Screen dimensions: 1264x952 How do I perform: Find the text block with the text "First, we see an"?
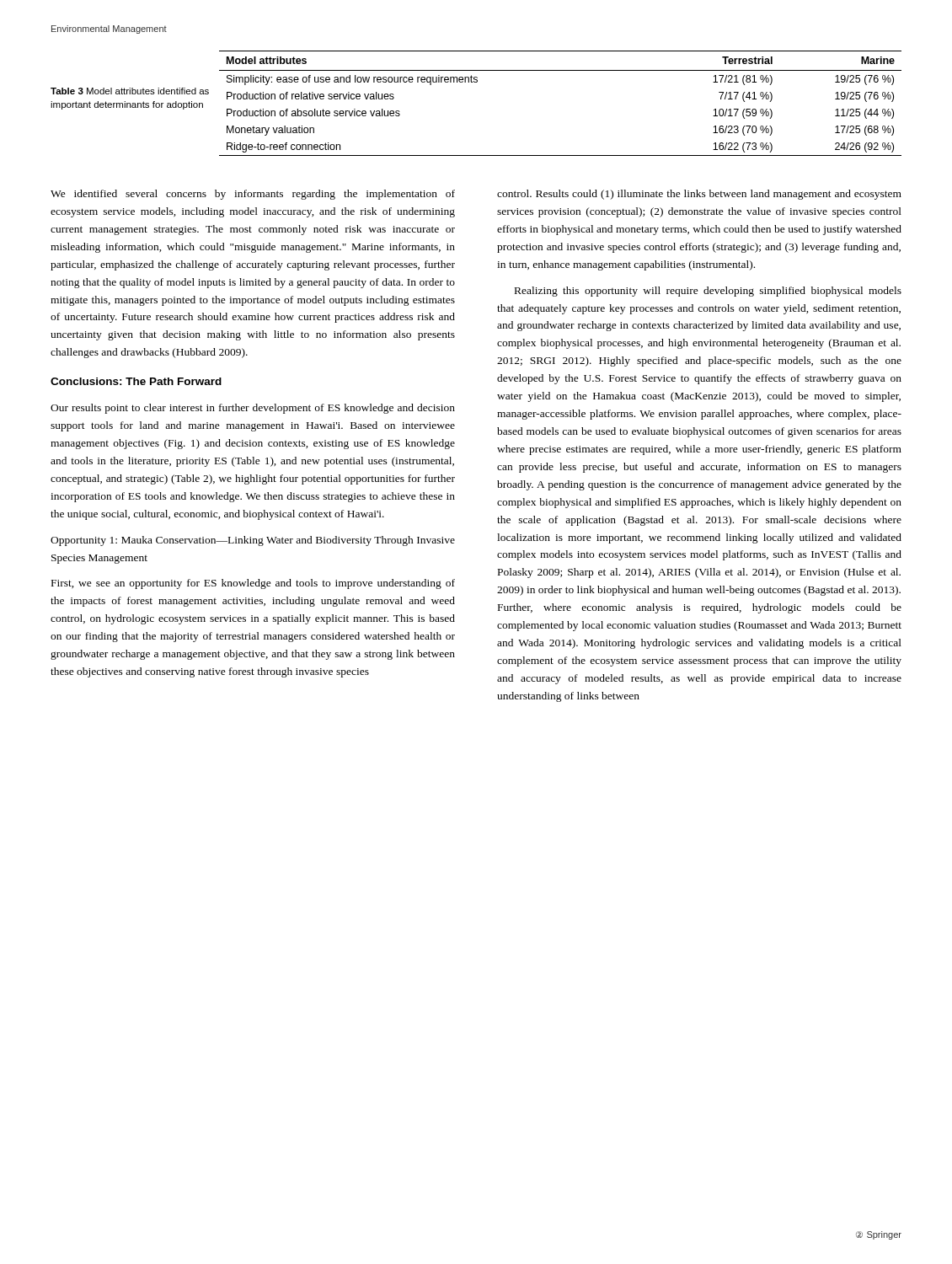pos(253,628)
